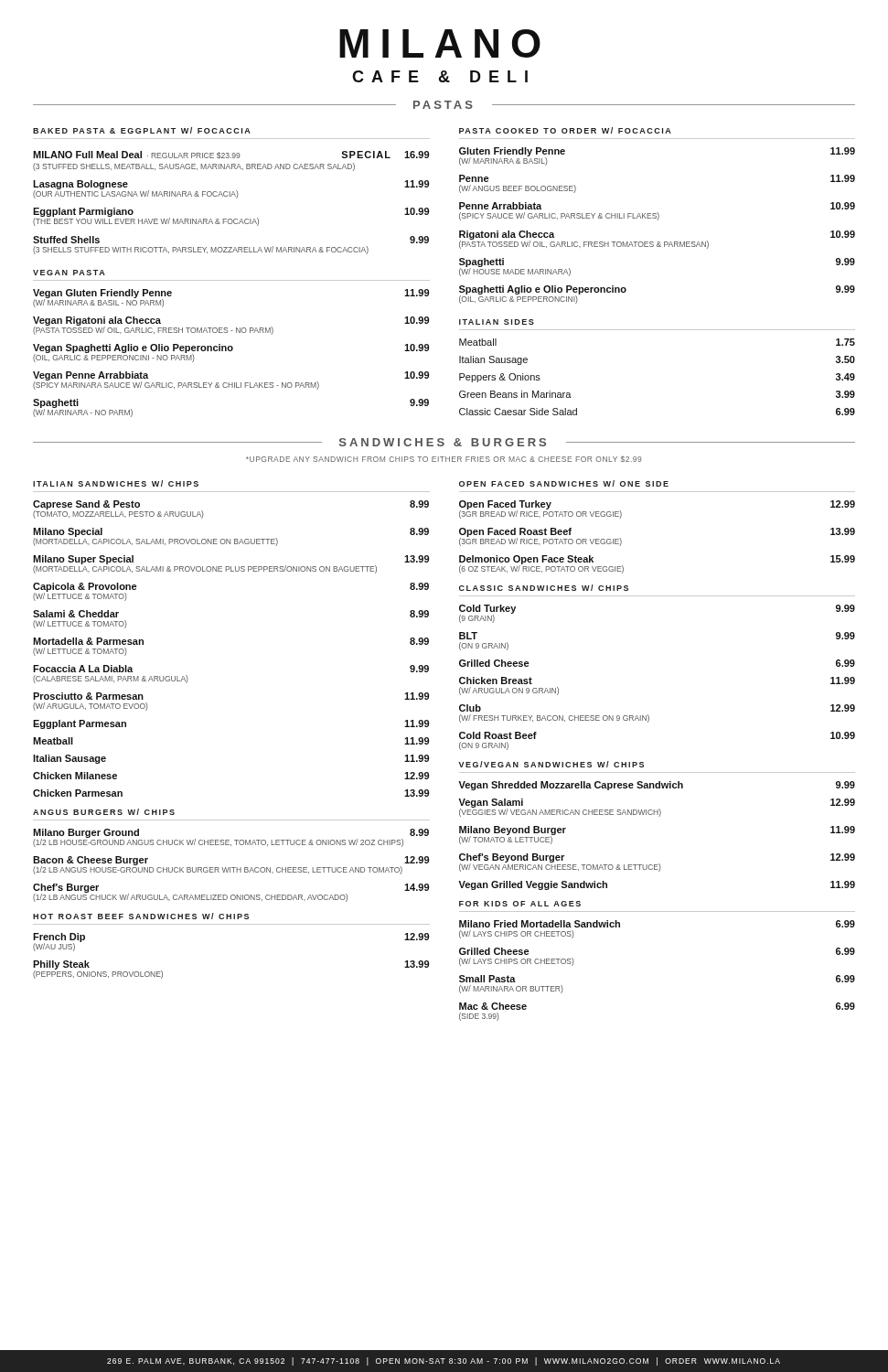888x1372 pixels.
Task: Navigate to the region starting "Vegan Grilled Veggie Sandwich 11.99"
Action: (531, 885)
